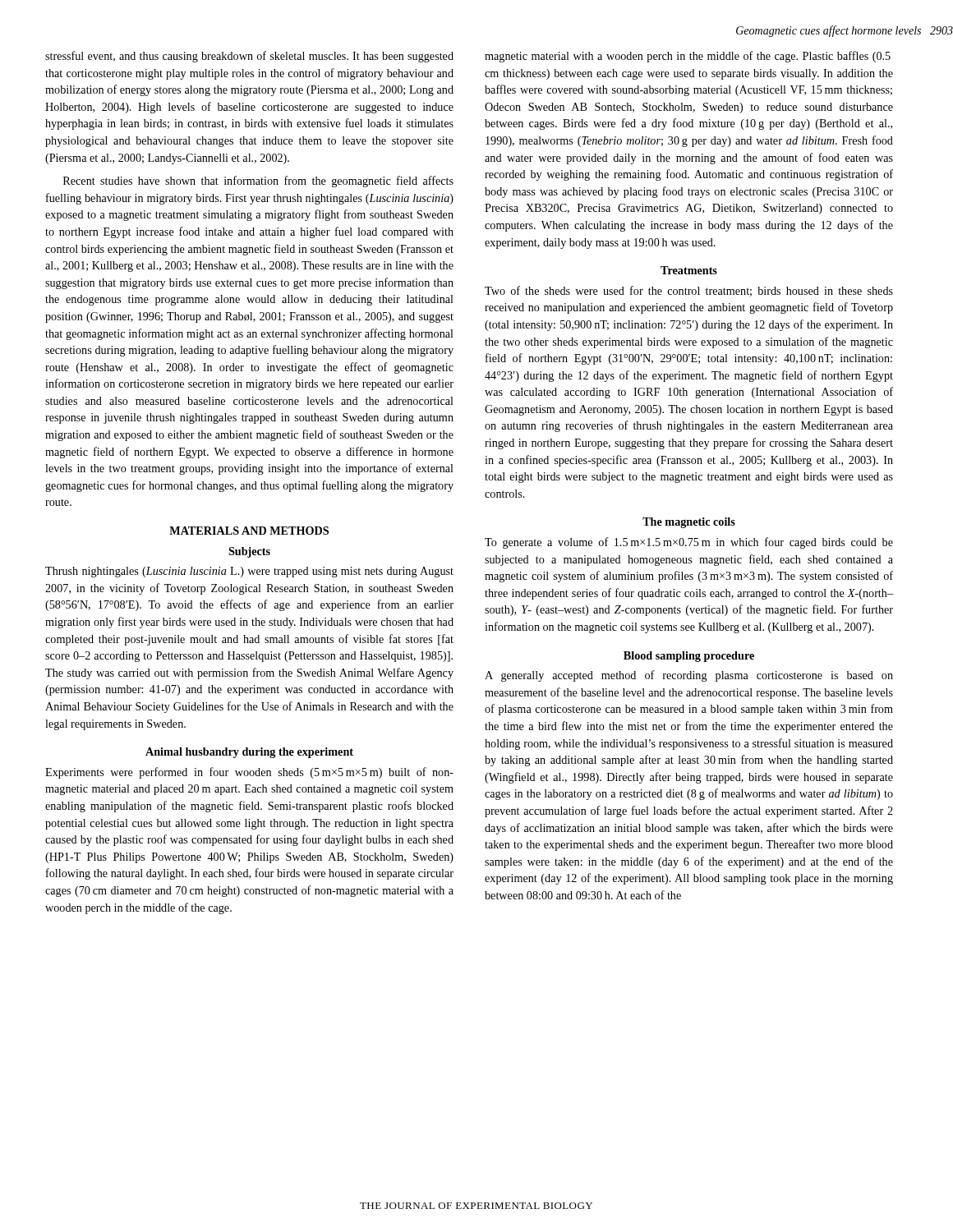Point to the text starting "Recent studies have shown that information"

pos(249,342)
